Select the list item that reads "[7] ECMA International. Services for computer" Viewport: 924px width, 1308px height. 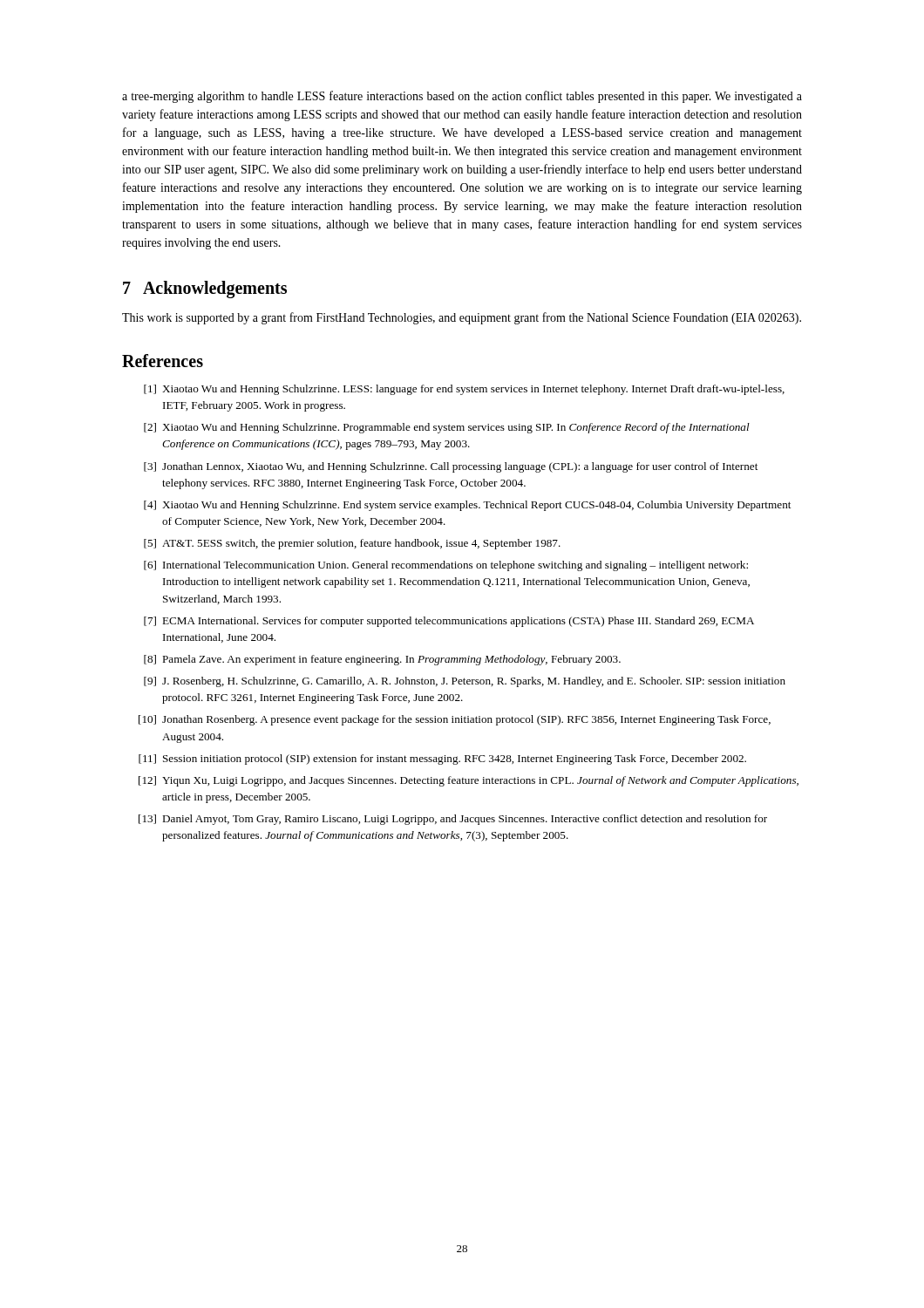[x=462, y=629]
